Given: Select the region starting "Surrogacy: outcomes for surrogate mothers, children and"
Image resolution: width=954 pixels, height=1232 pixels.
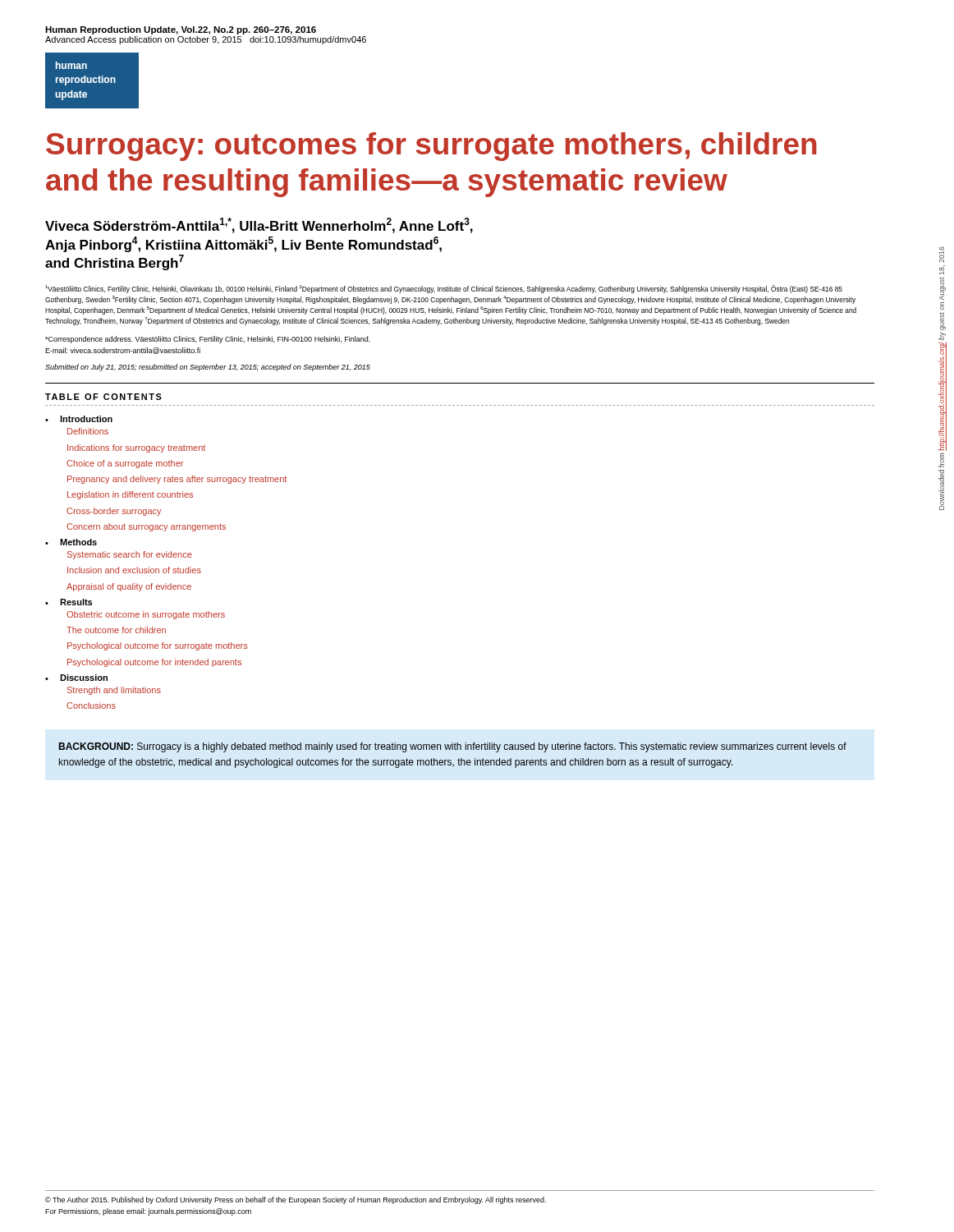Looking at the screenshot, I should 460,163.
